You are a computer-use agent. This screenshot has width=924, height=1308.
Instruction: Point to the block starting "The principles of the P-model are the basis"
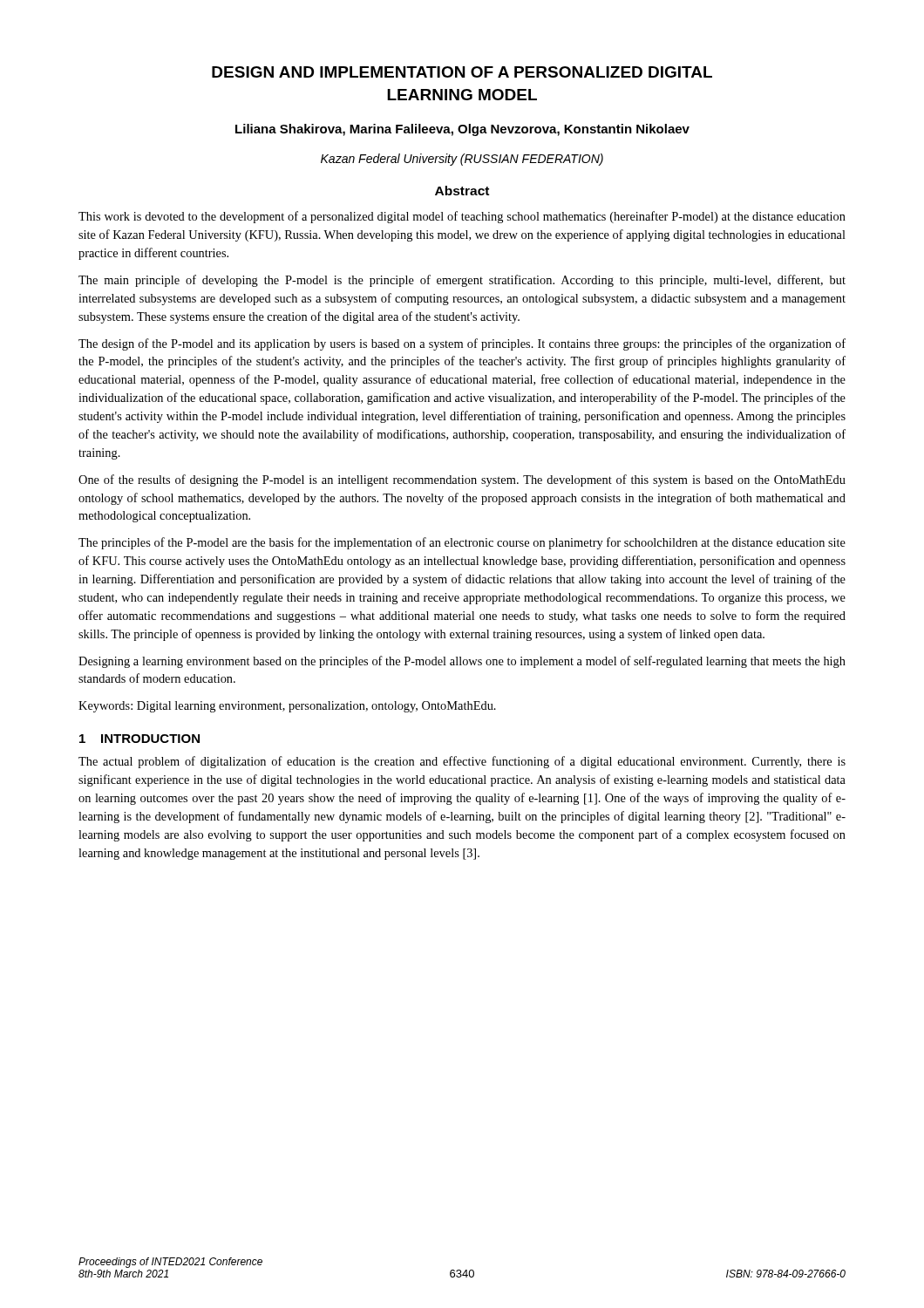coord(462,588)
